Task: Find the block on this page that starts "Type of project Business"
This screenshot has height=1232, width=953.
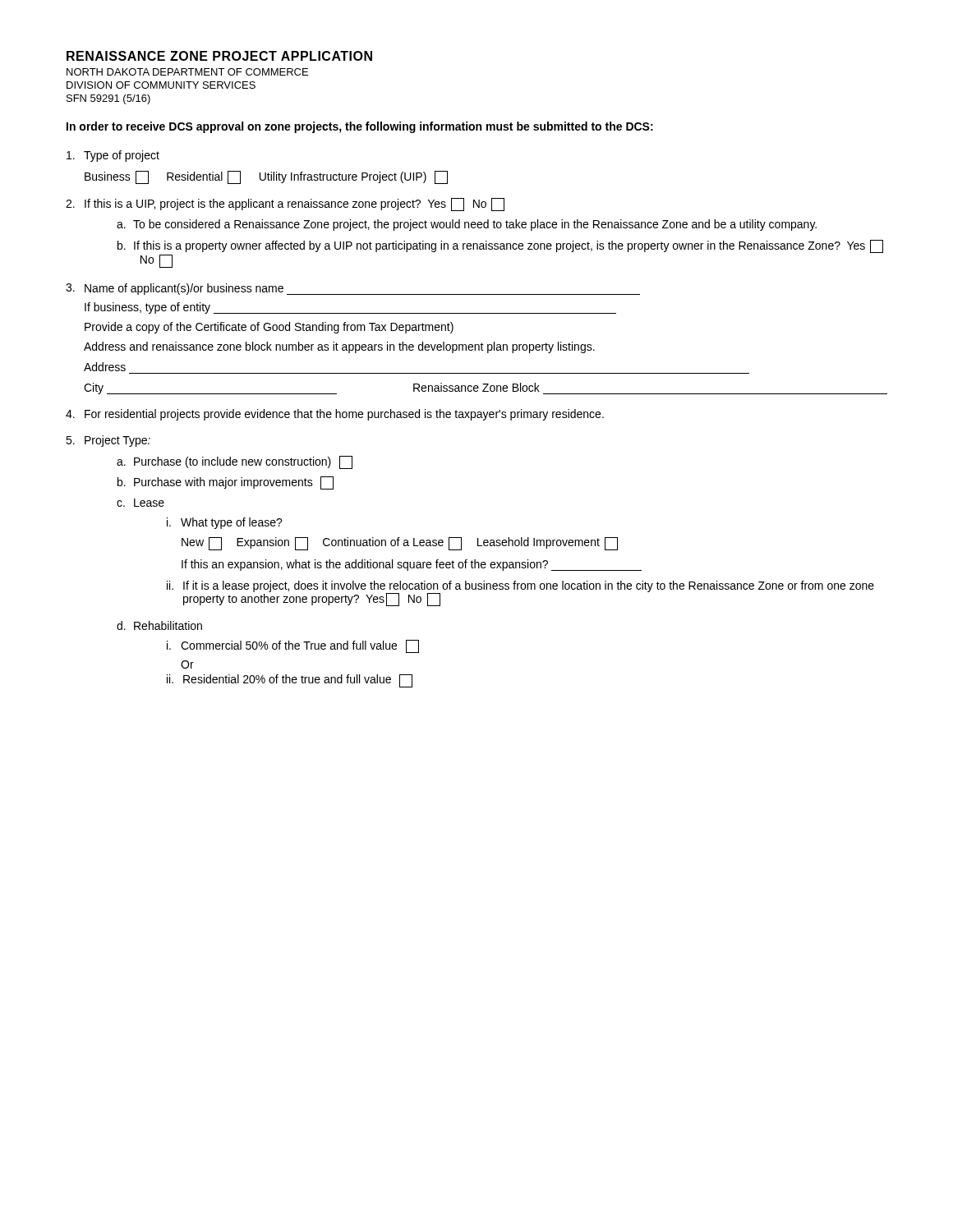Action: coord(113,156)
